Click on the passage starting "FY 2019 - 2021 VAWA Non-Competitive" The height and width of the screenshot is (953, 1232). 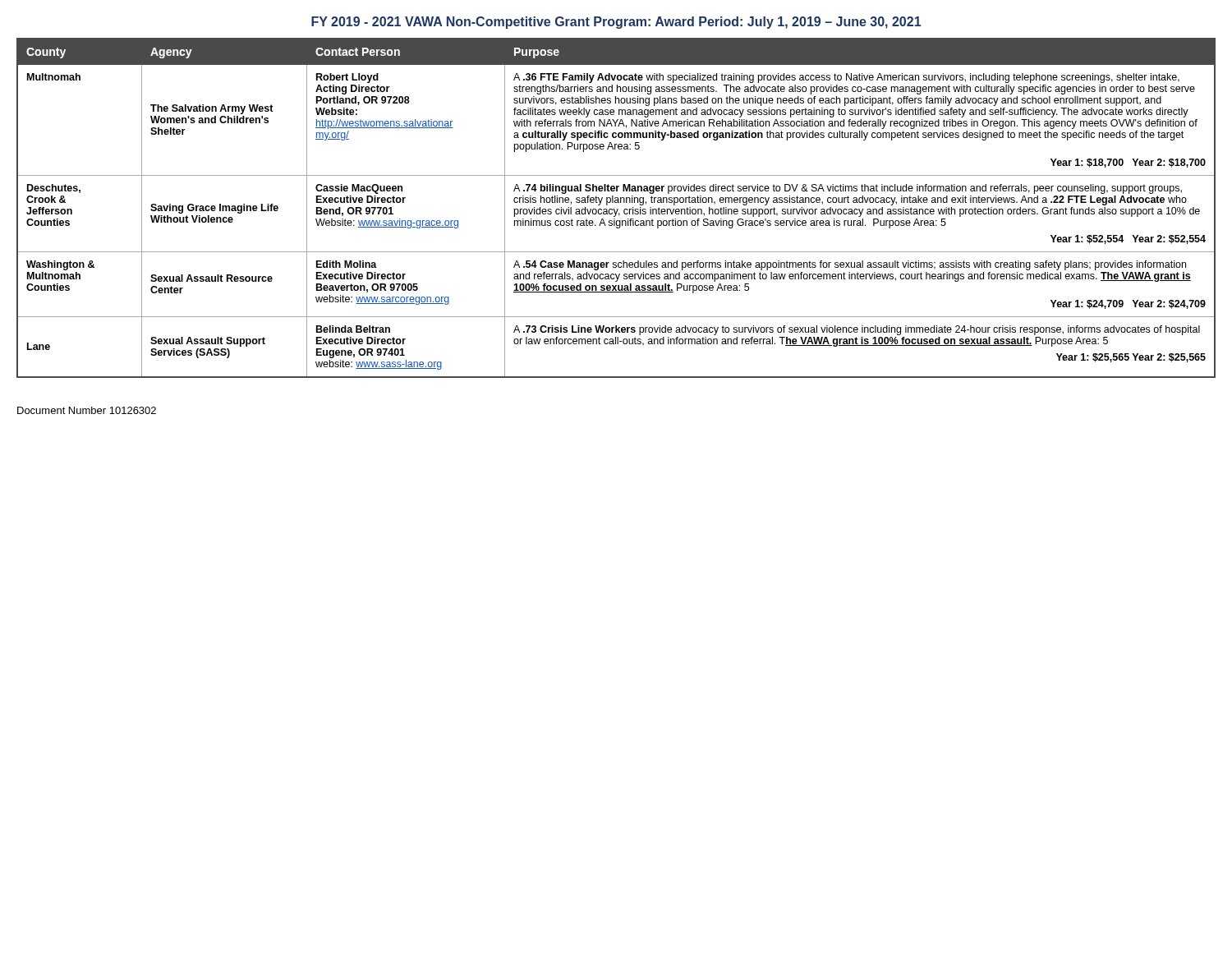tap(616, 22)
